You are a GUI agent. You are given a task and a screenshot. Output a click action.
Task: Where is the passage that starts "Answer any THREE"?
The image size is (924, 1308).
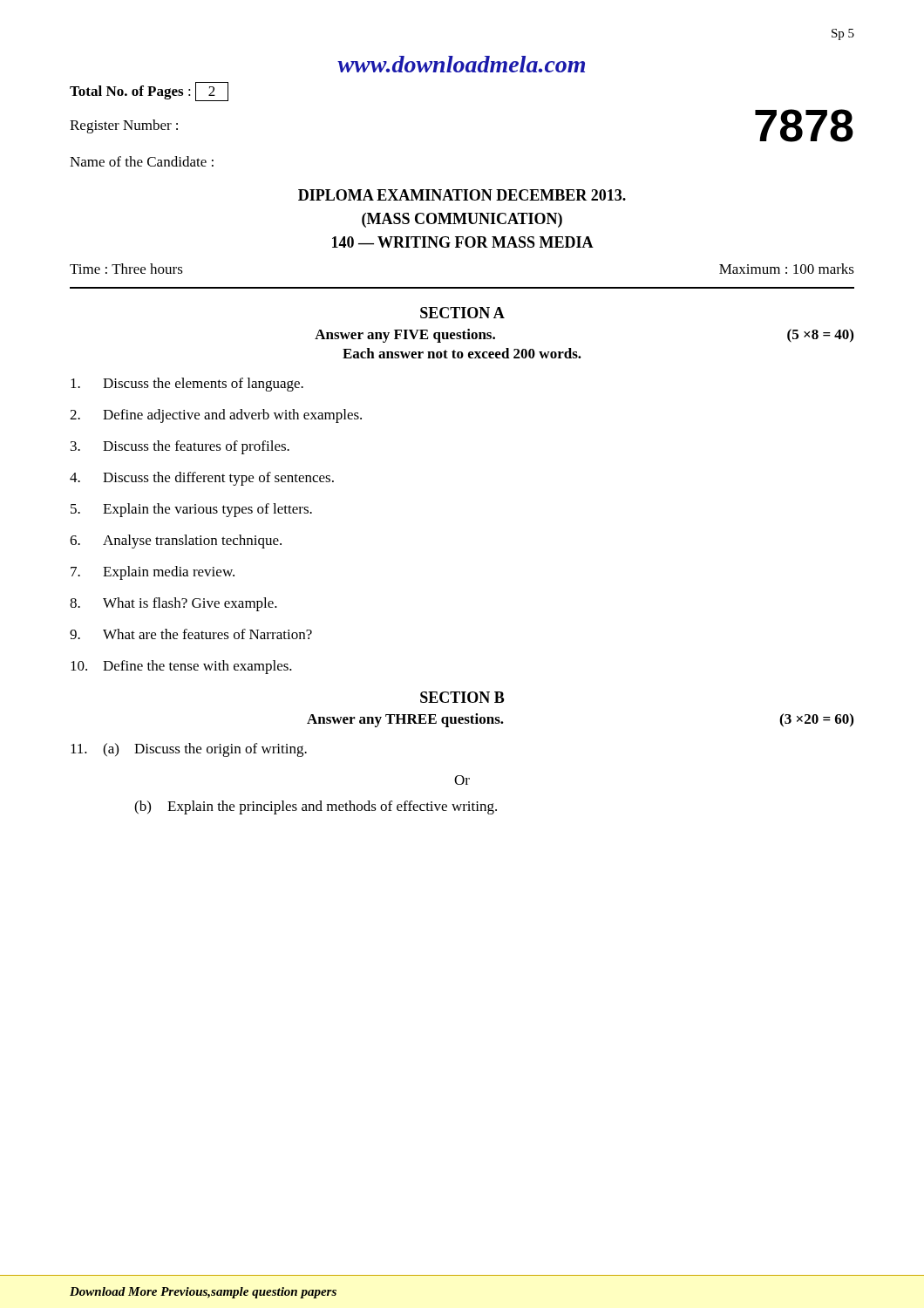405,719
